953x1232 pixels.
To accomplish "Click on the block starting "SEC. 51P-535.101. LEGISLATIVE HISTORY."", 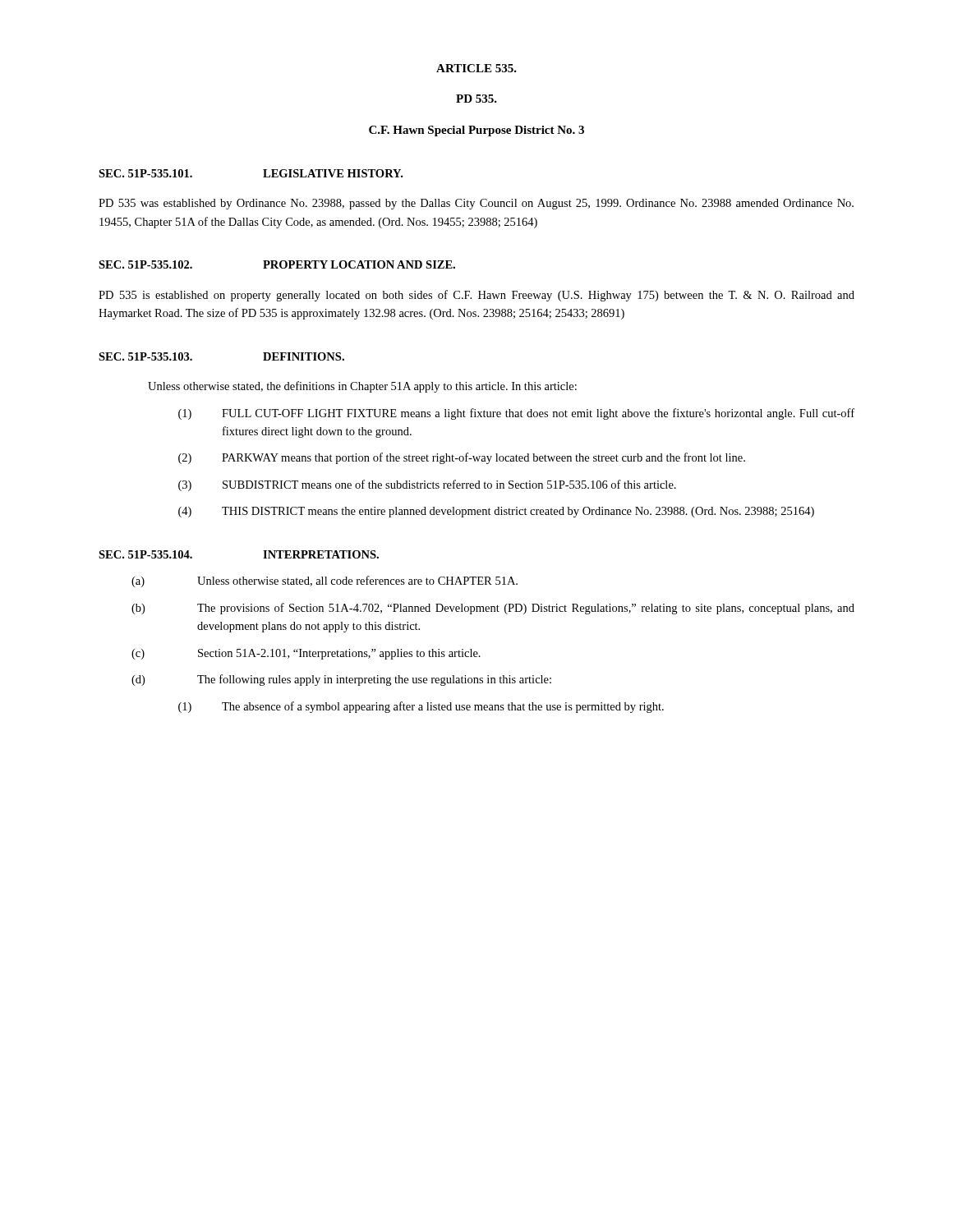I will click(x=145, y=173).
